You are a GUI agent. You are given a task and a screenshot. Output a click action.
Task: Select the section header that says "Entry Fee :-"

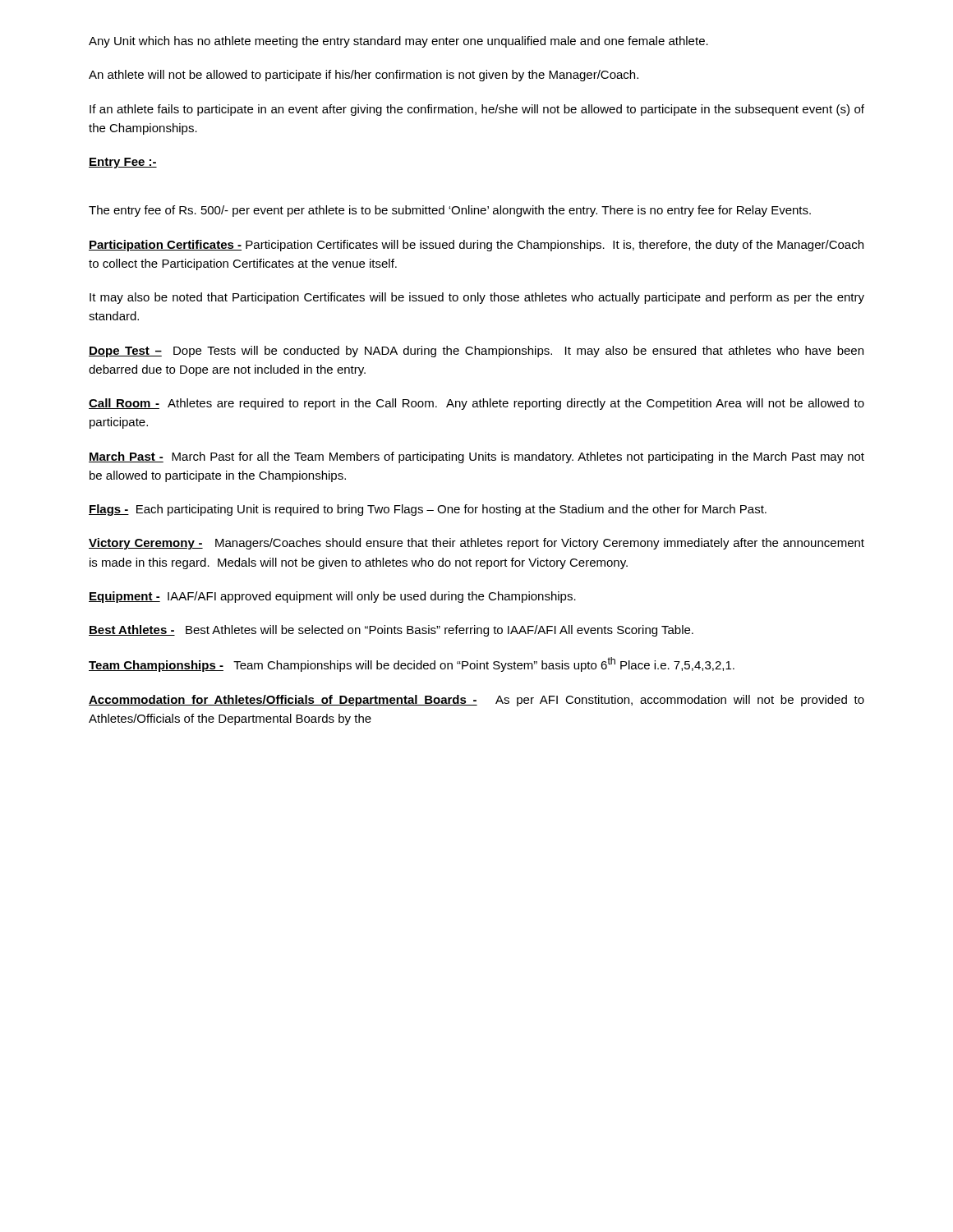(x=123, y=161)
